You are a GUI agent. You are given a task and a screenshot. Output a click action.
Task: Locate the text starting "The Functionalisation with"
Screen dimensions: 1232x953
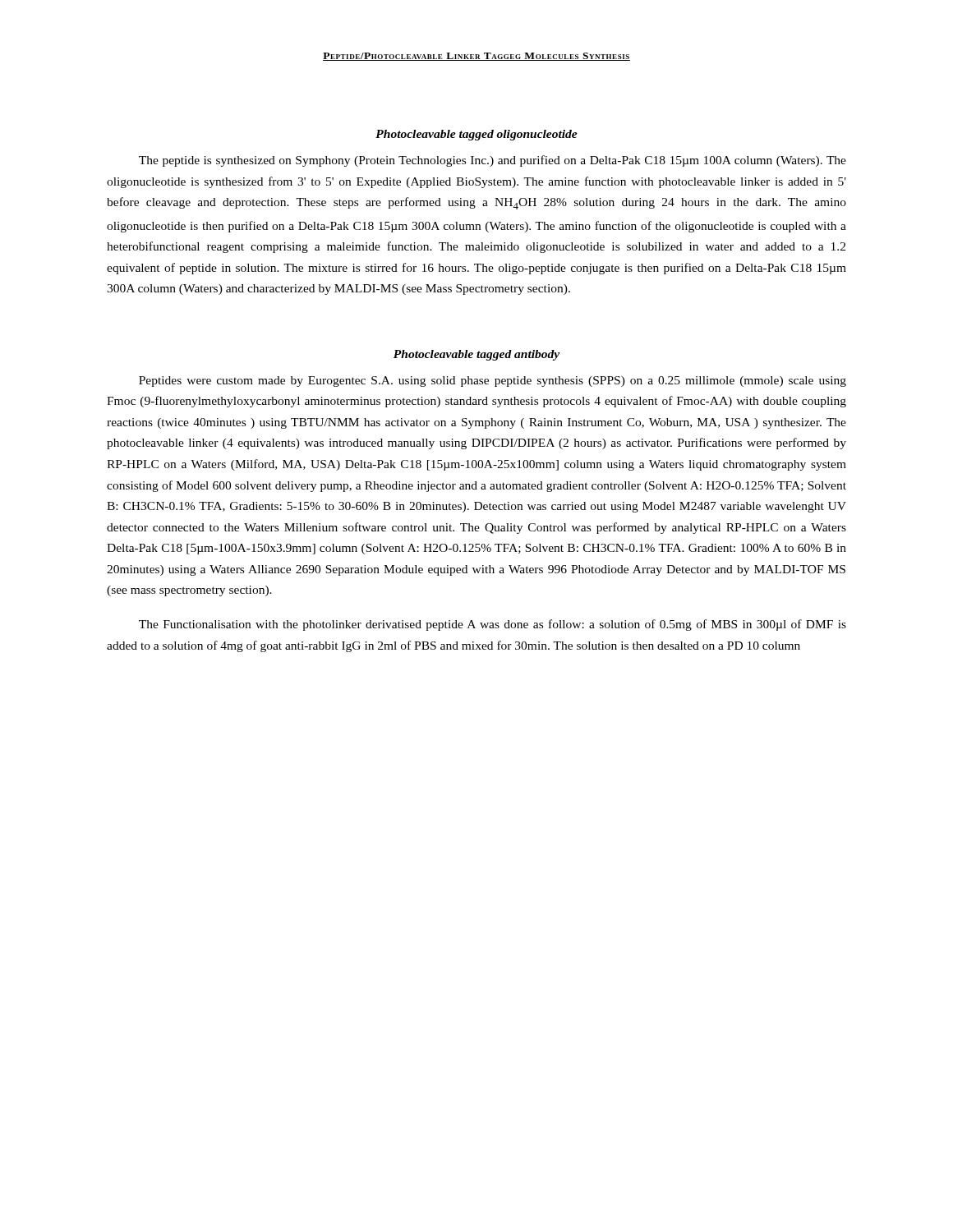click(476, 635)
